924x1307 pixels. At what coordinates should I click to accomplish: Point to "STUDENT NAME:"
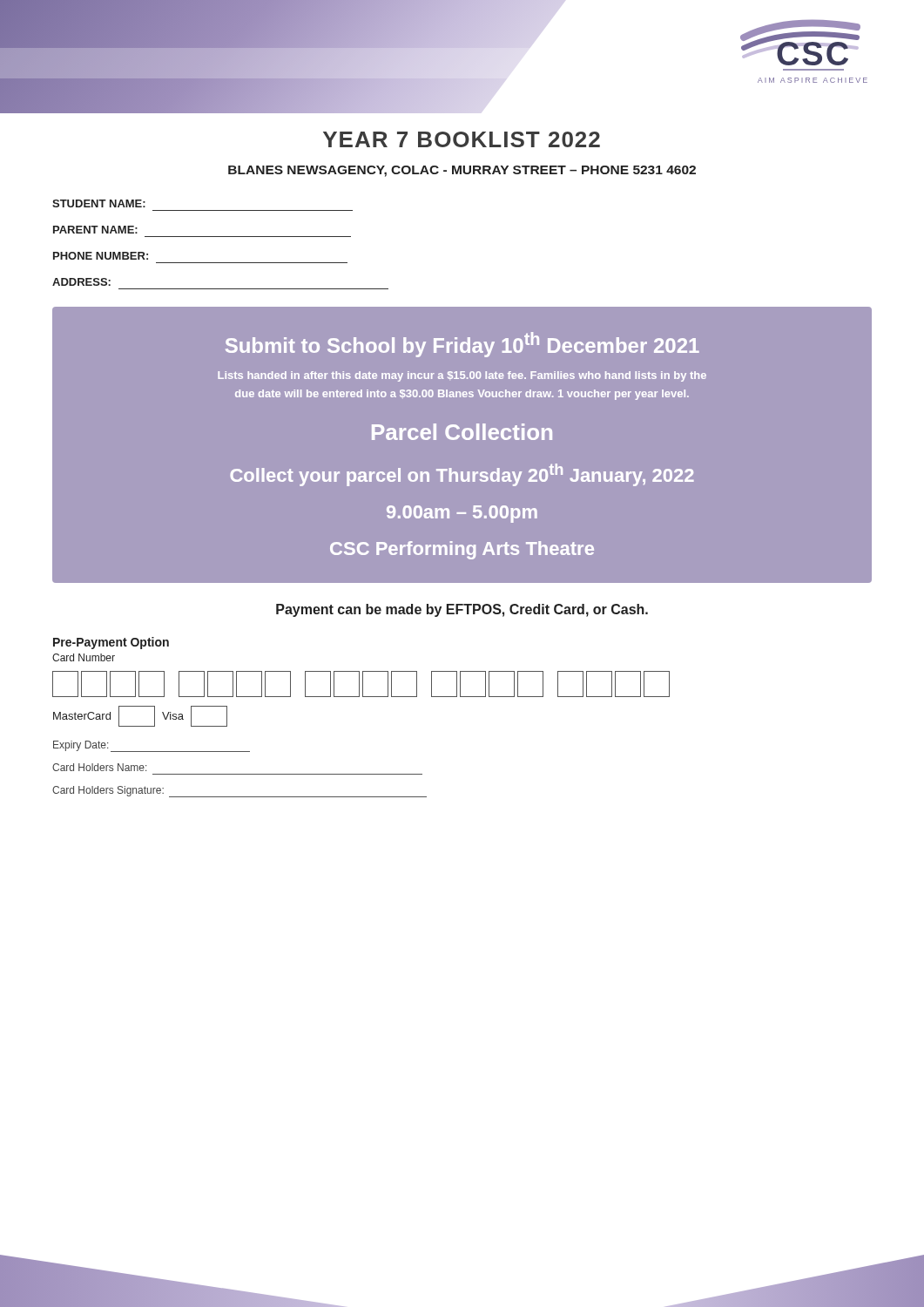coord(203,204)
